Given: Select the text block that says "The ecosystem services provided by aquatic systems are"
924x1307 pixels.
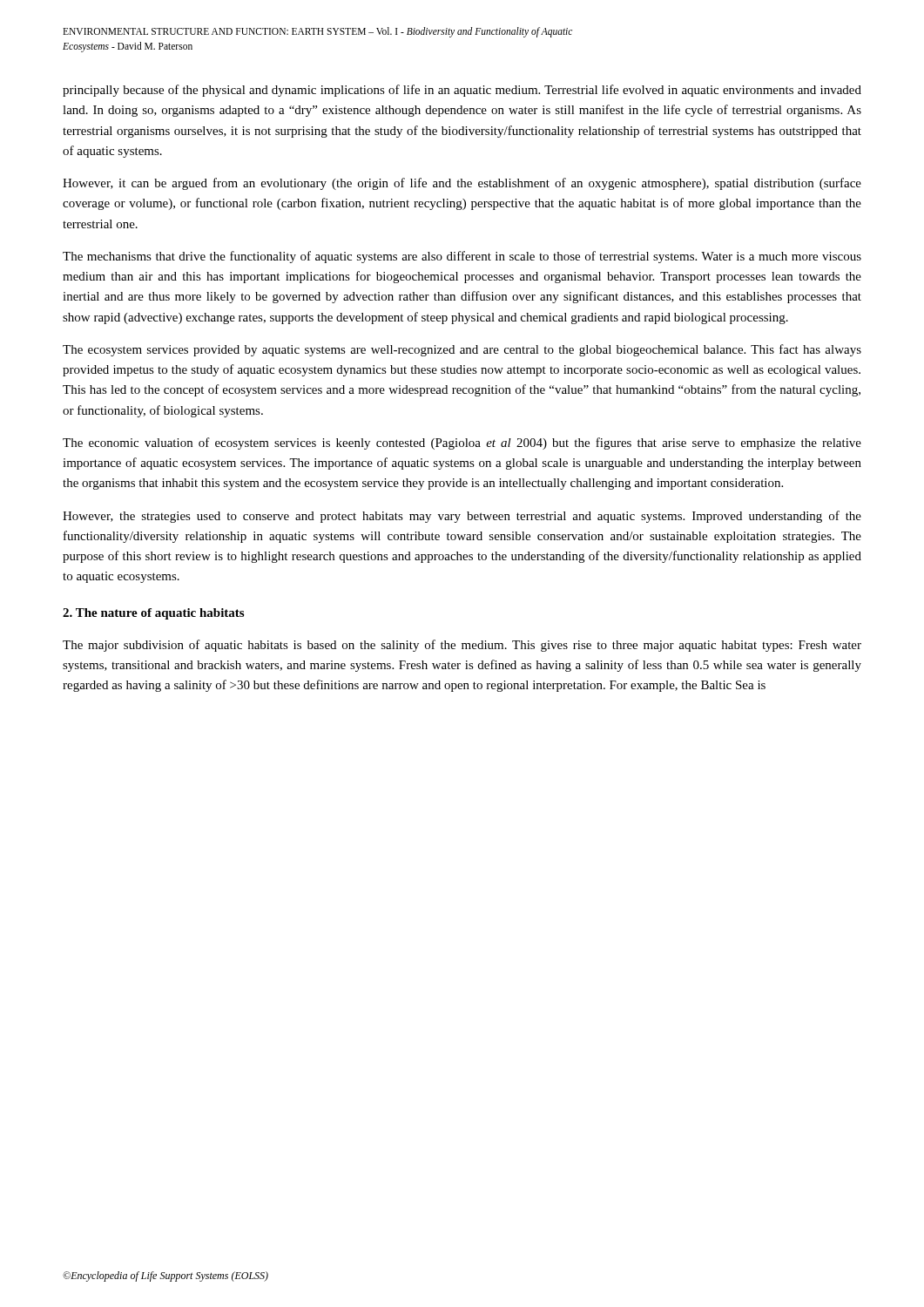Looking at the screenshot, I should tap(462, 380).
